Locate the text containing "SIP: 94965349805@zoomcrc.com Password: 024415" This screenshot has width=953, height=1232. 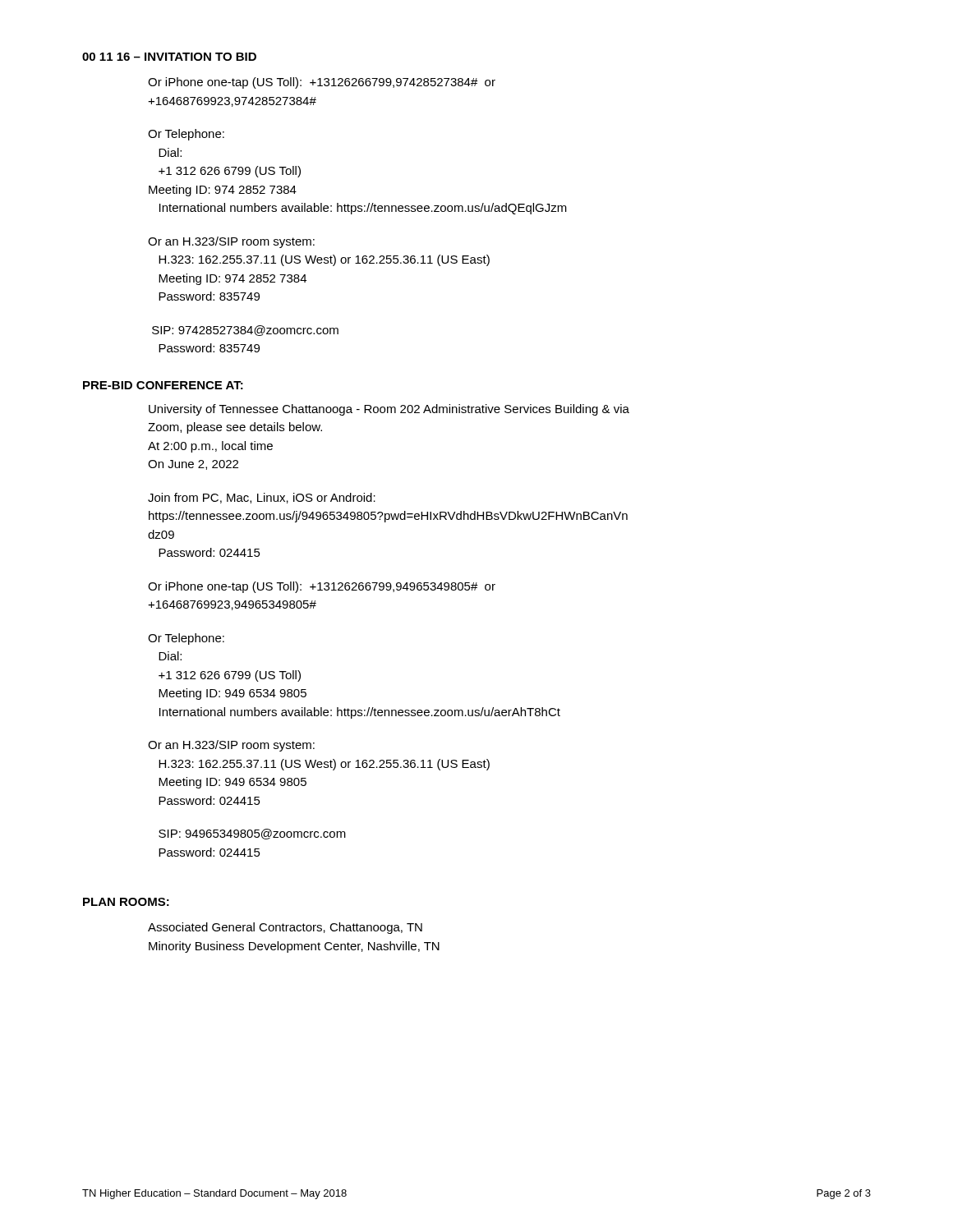point(247,843)
